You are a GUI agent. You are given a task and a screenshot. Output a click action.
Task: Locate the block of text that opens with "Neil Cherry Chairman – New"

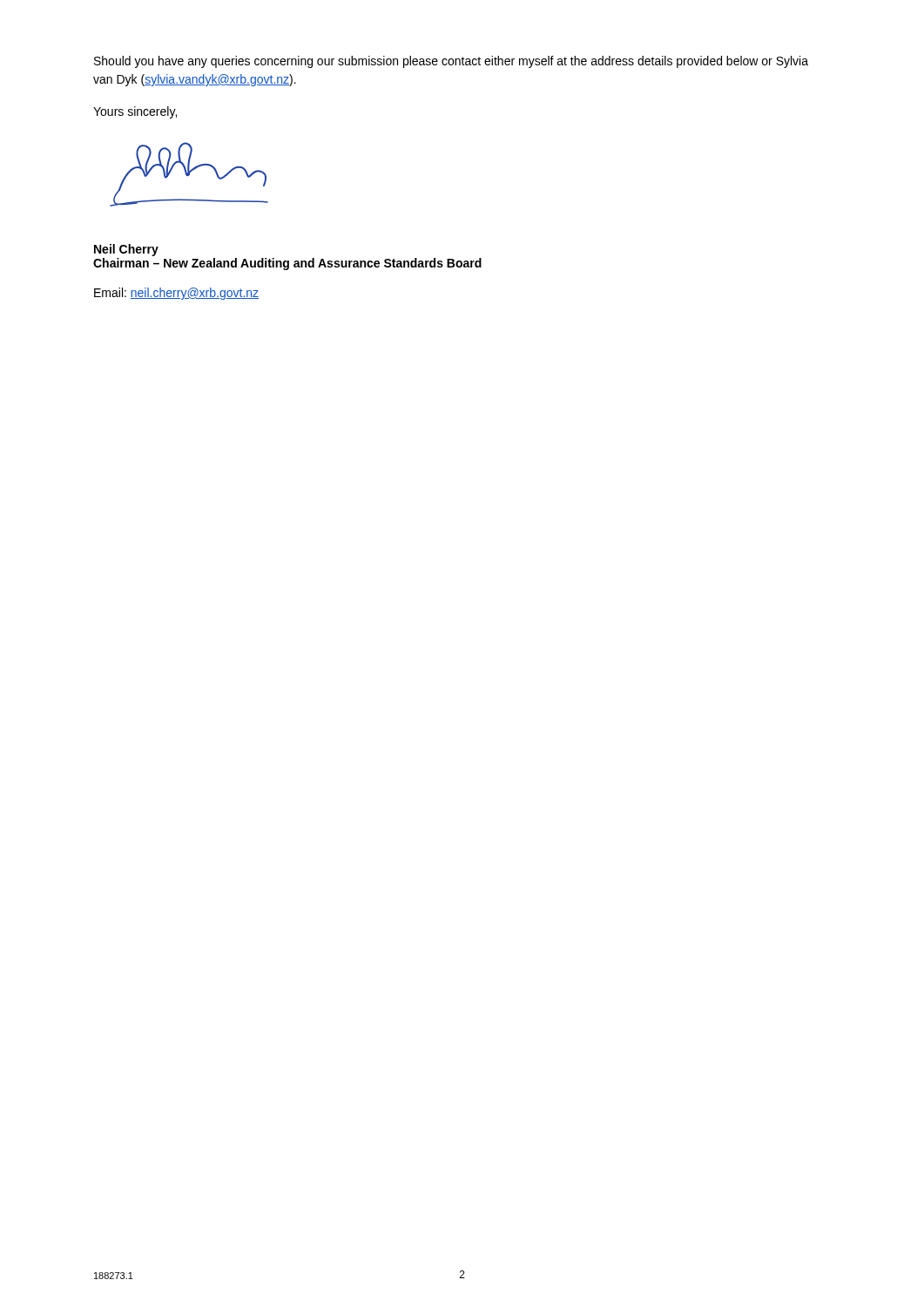pos(288,256)
